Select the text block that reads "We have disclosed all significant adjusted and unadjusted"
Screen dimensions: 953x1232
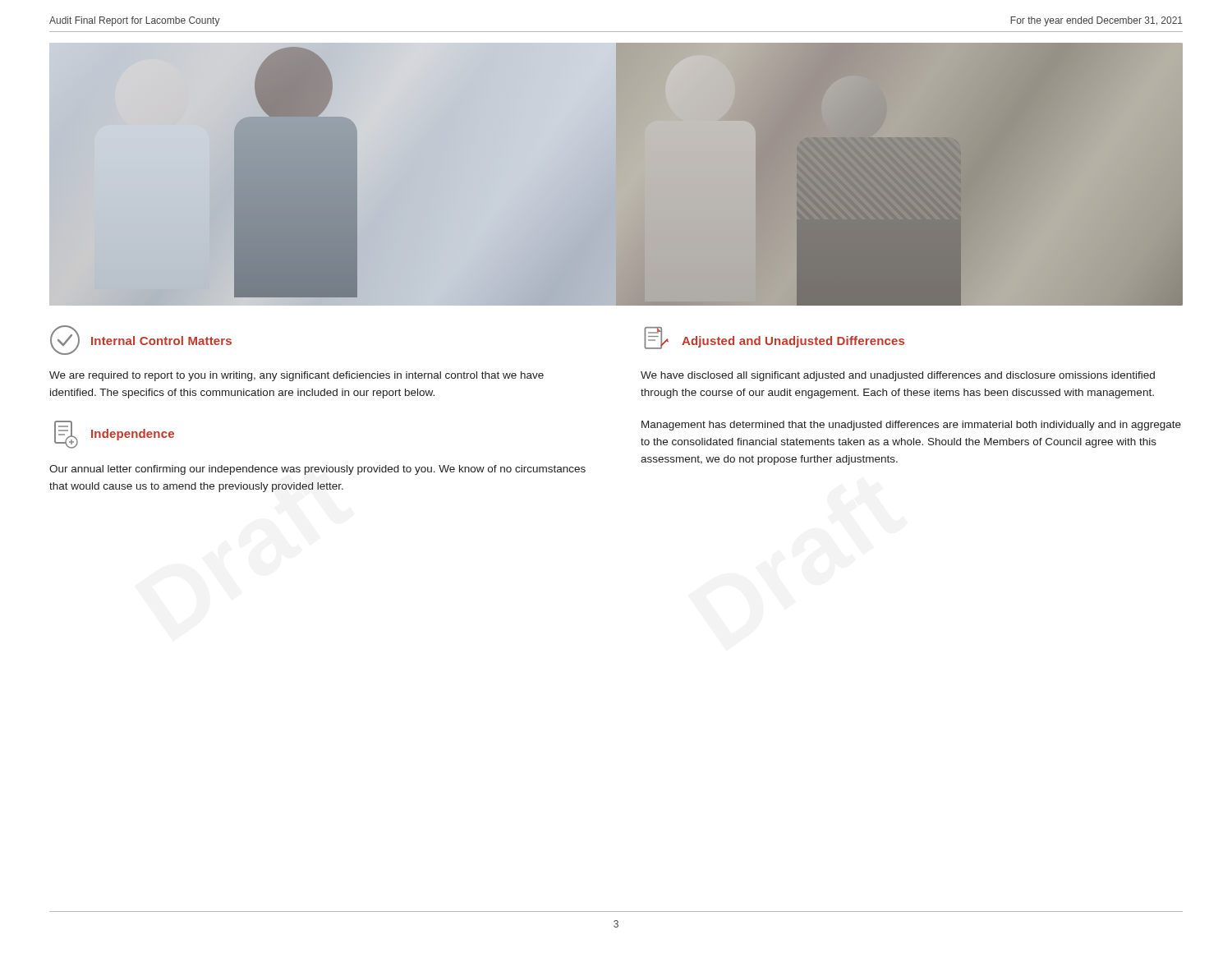coord(898,384)
